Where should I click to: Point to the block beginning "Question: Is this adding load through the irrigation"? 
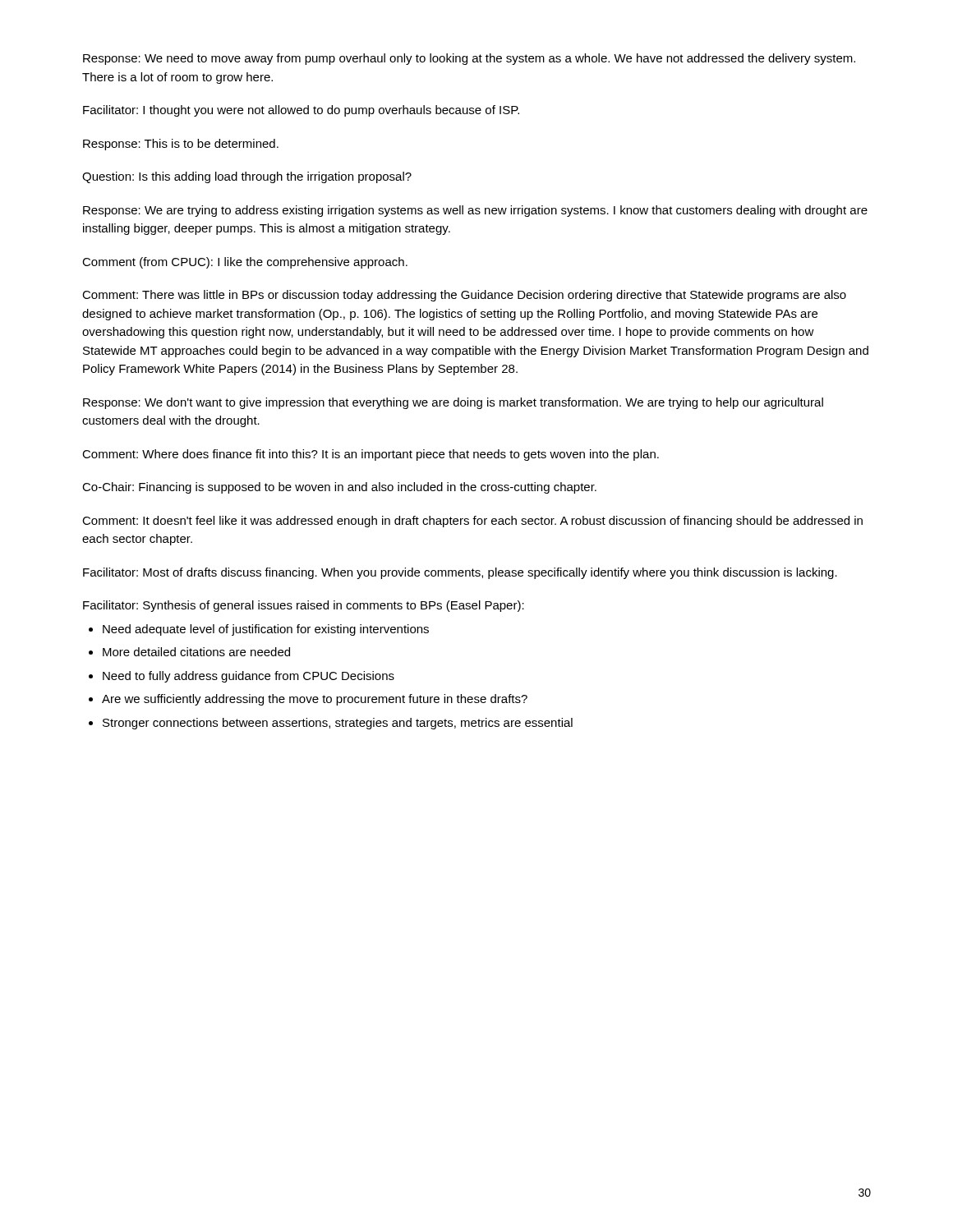pos(247,176)
